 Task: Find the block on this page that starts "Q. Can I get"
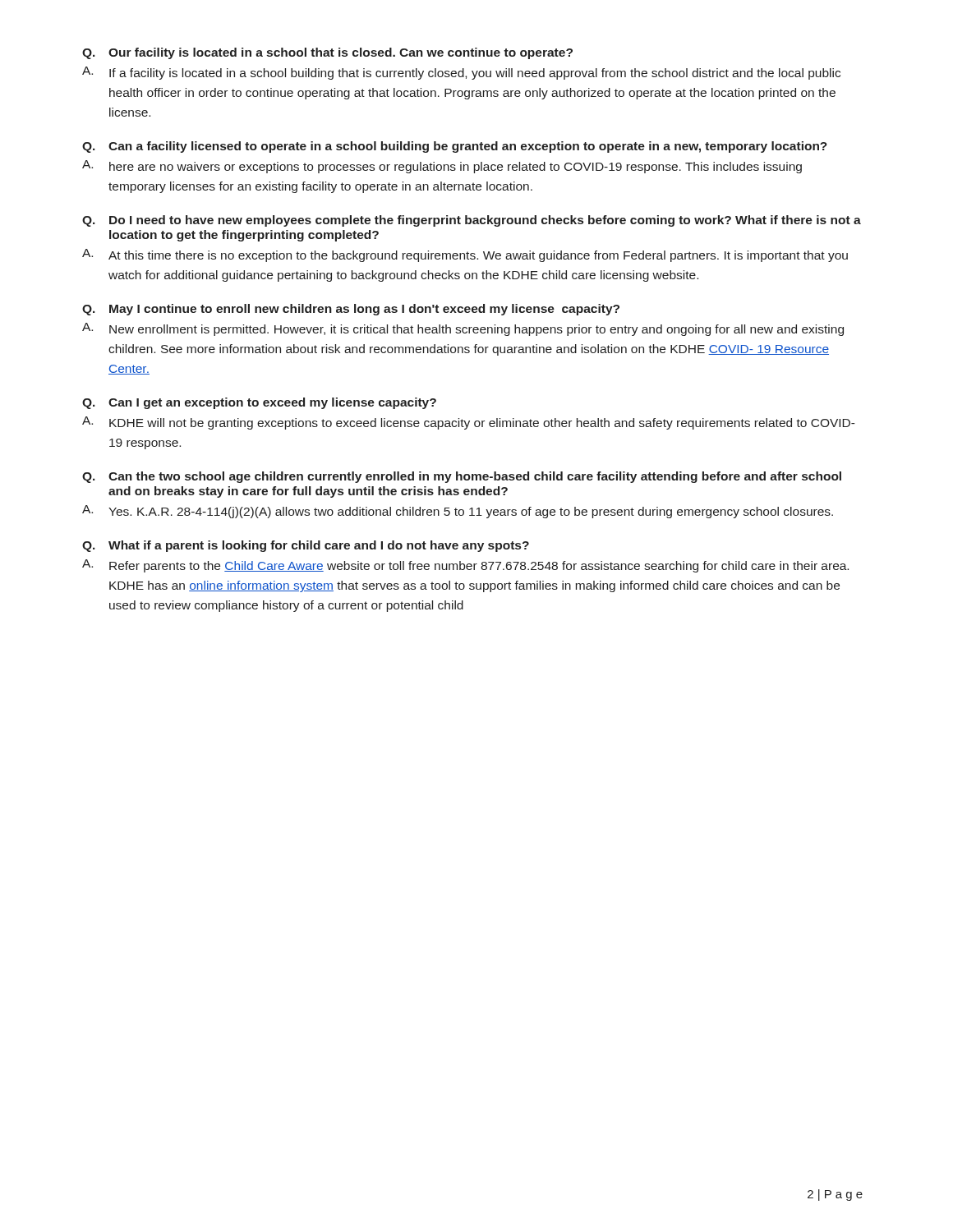[x=472, y=424]
